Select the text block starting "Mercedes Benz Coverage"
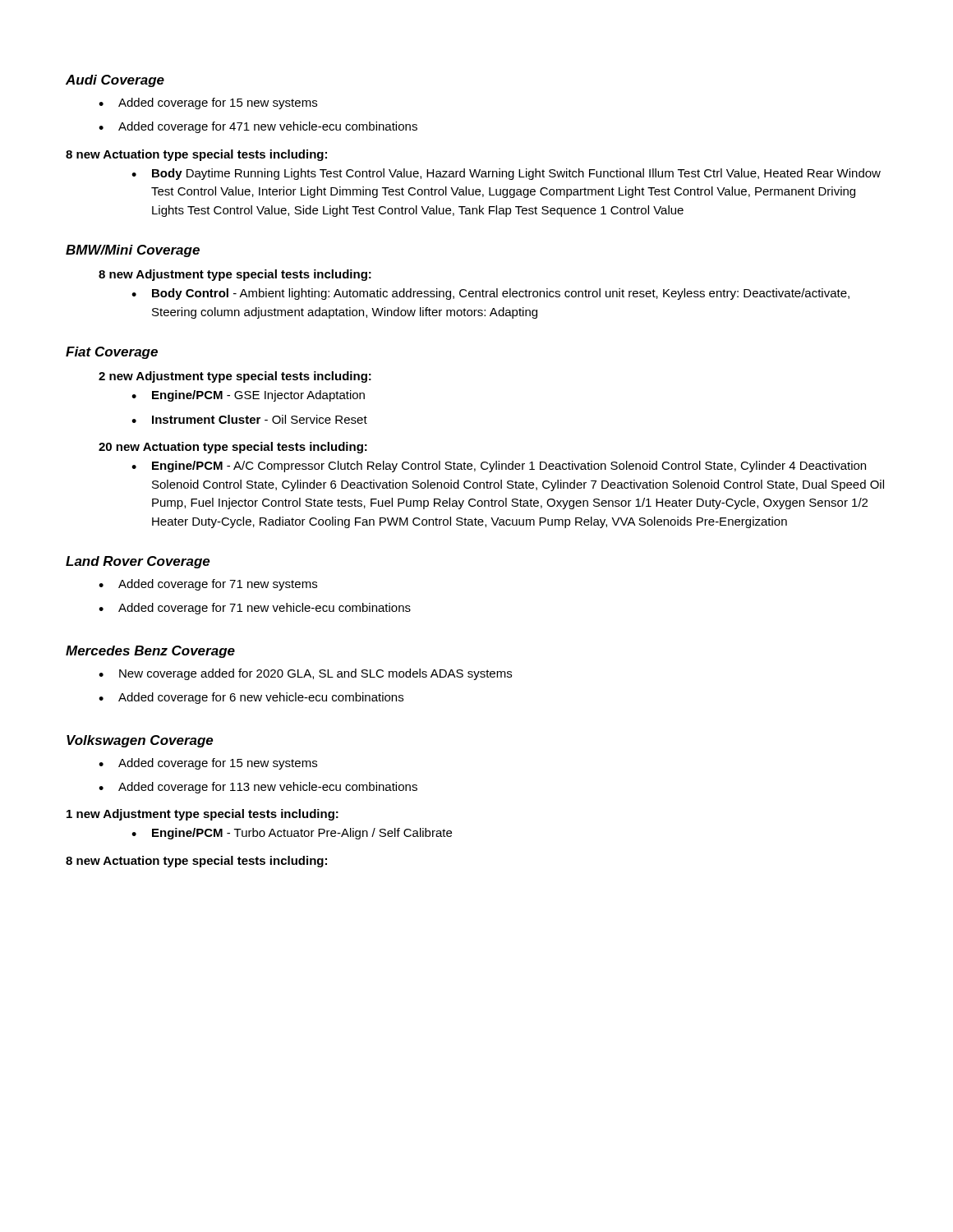The height and width of the screenshot is (1232, 953). pyautogui.click(x=150, y=651)
